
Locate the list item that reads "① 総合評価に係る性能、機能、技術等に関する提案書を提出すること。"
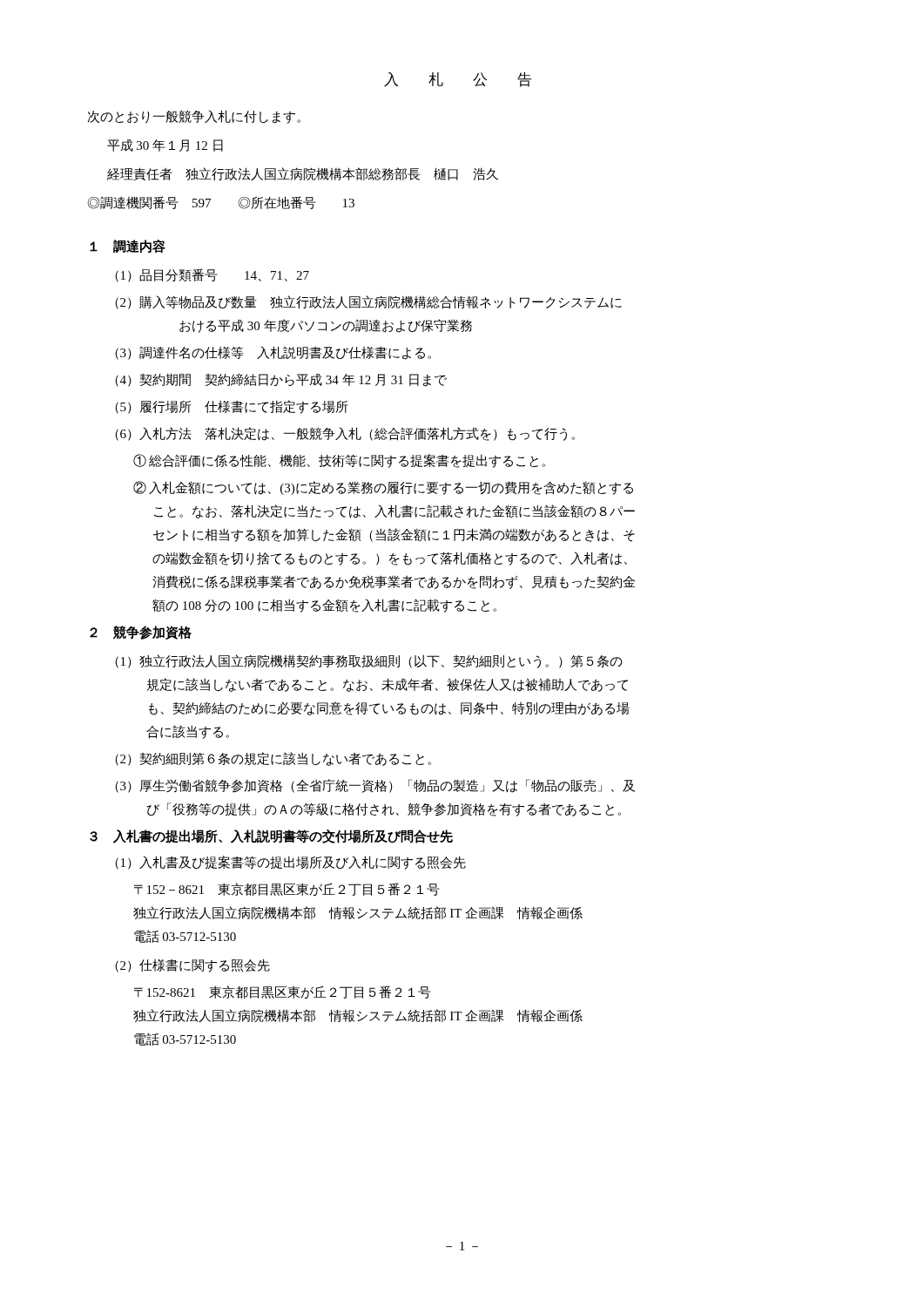click(x=343, y=461)
